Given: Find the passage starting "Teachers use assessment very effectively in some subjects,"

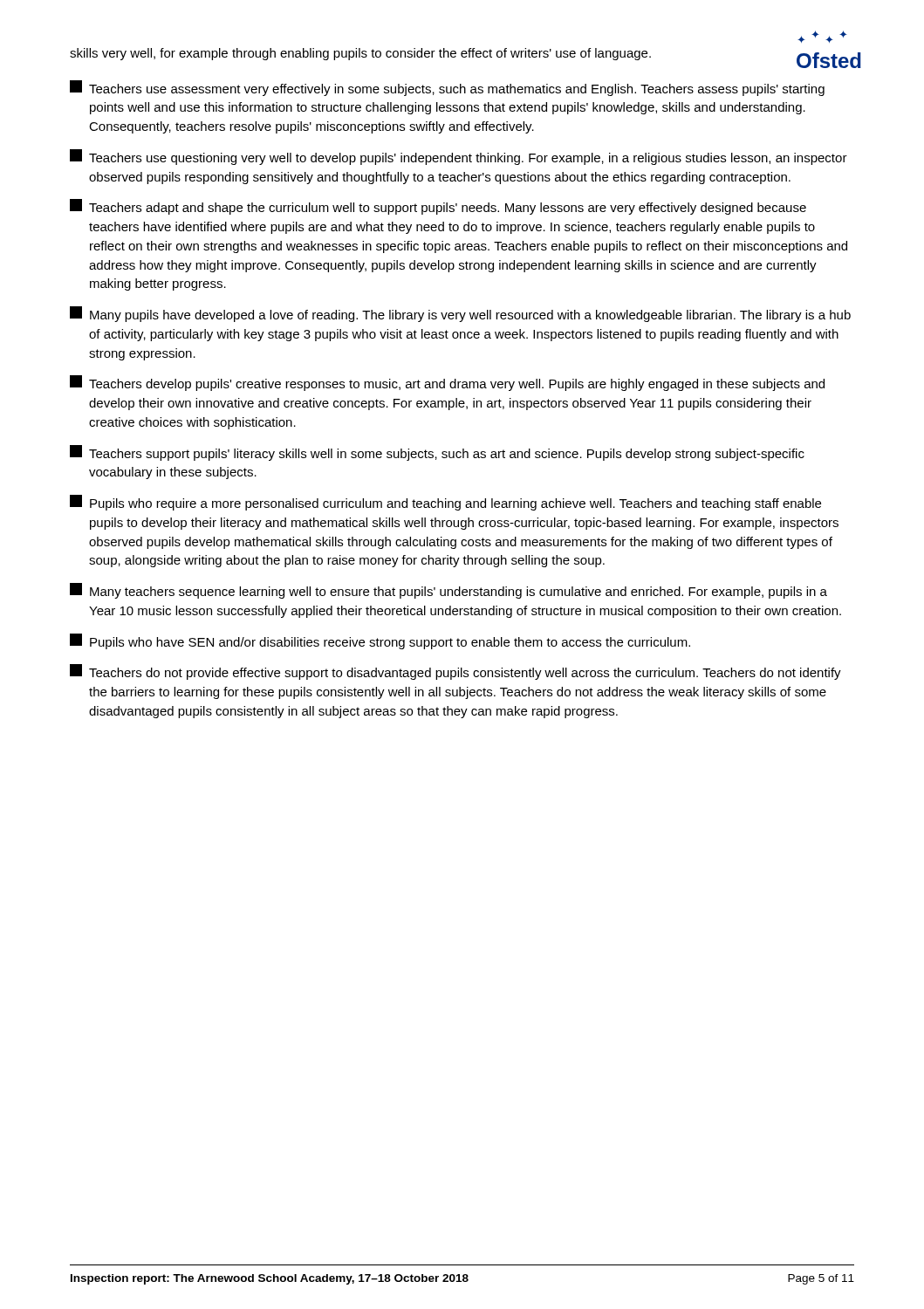Looking at the screenshot, I should click(462, 107).
